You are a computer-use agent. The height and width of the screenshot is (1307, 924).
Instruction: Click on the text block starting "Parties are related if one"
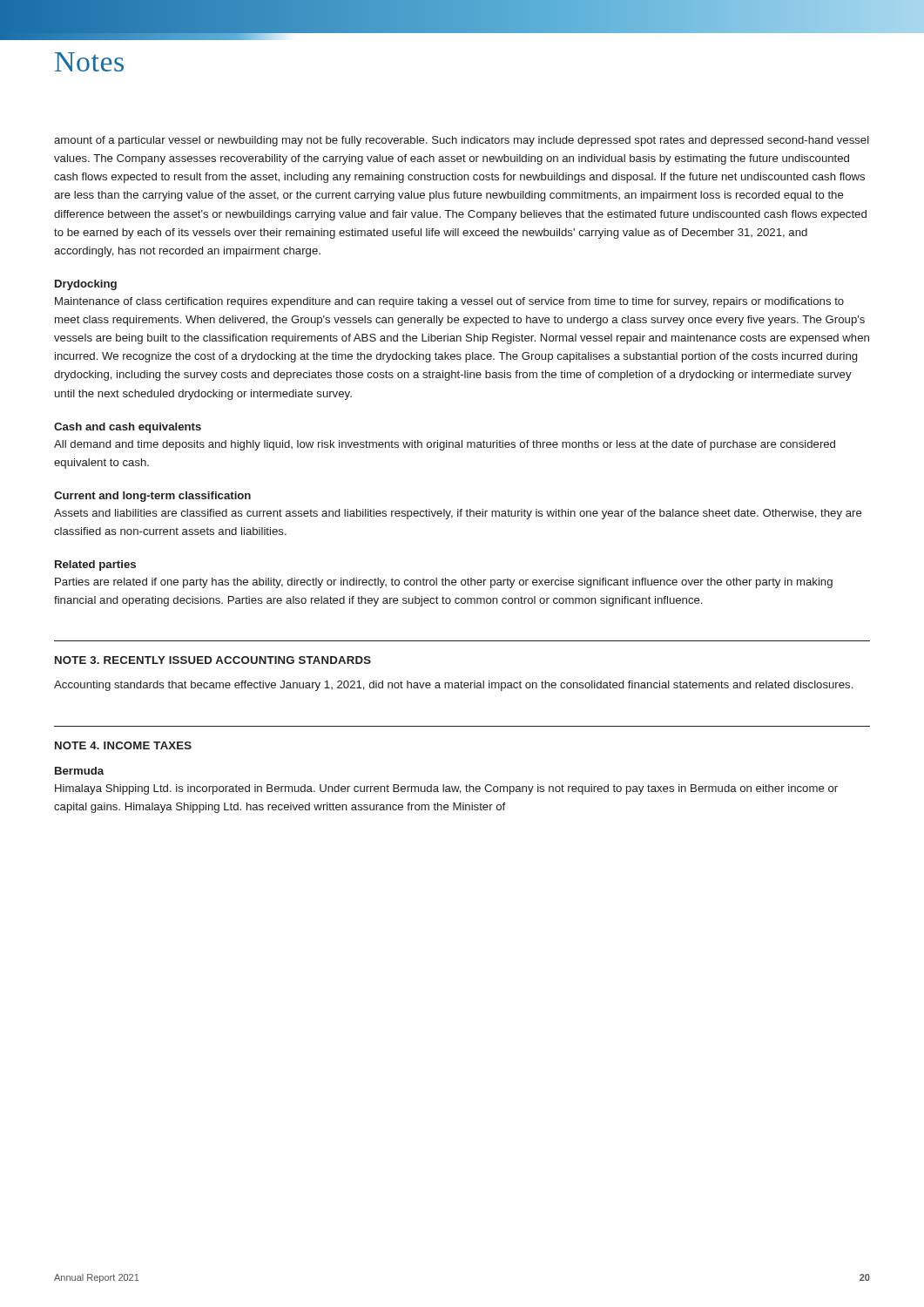point(443,591)
